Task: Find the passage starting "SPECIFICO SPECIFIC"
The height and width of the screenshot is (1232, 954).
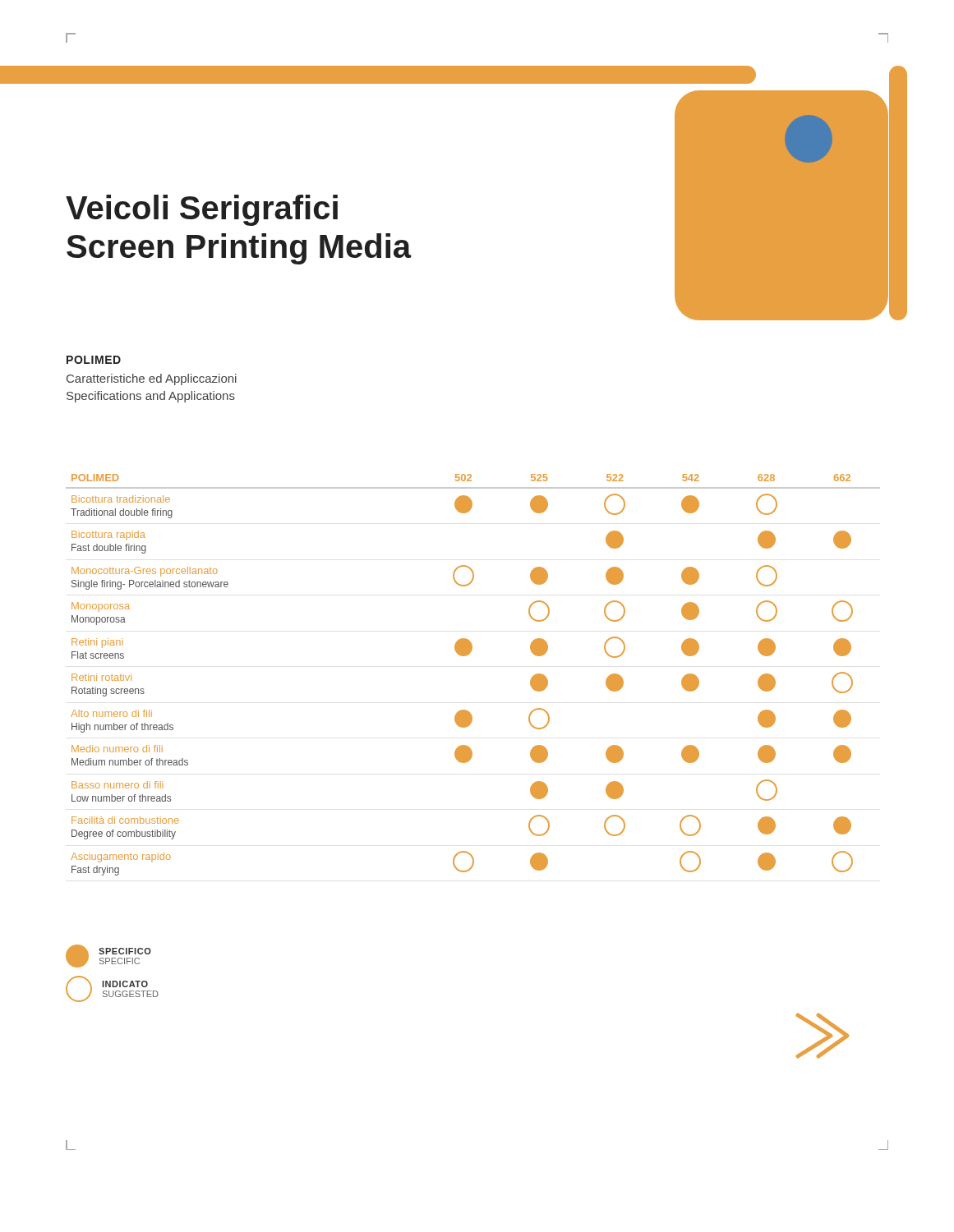Action: pos(109,956)
